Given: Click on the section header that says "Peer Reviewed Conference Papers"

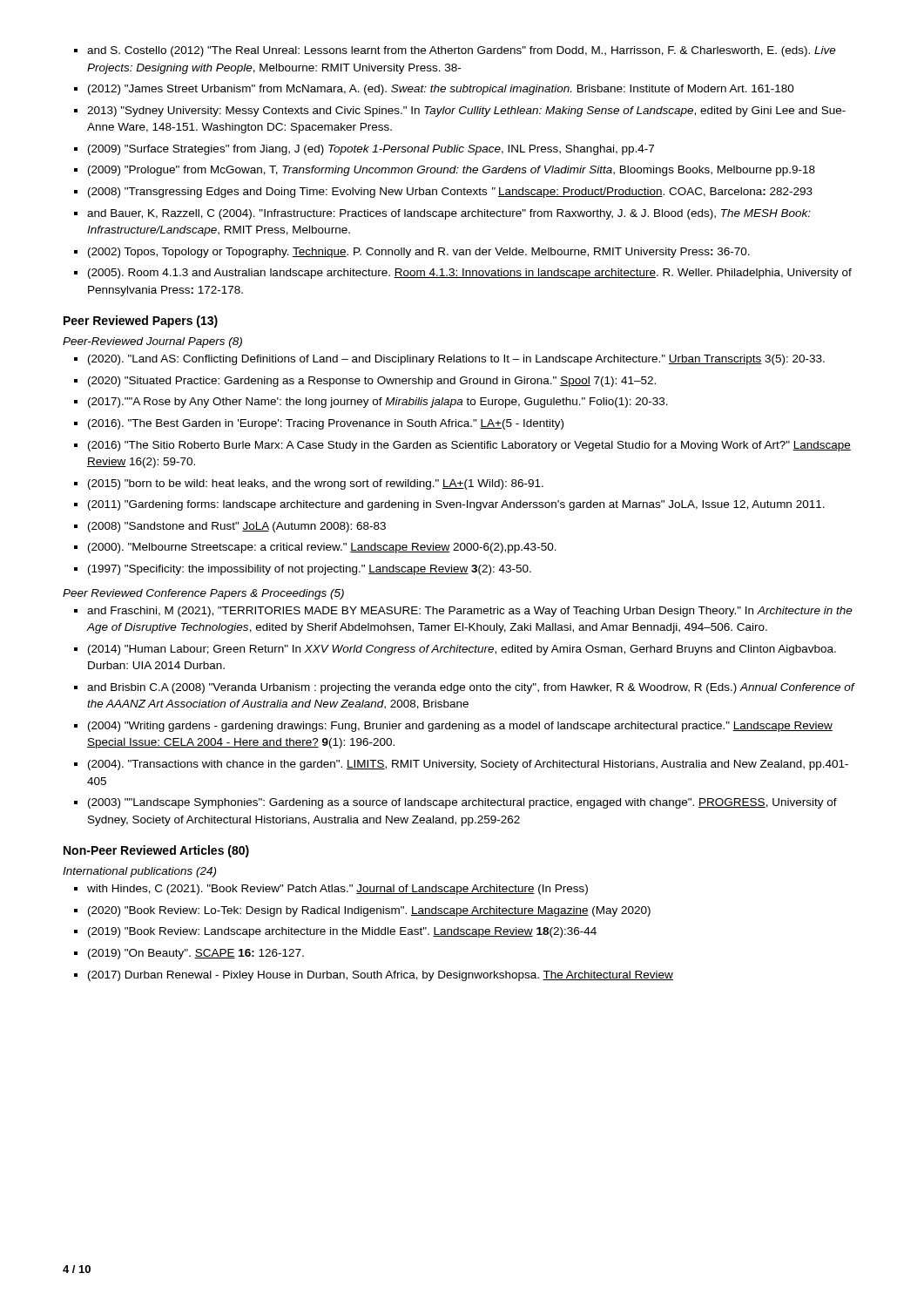Looking at the screenshot, I should tap(204, 592).
